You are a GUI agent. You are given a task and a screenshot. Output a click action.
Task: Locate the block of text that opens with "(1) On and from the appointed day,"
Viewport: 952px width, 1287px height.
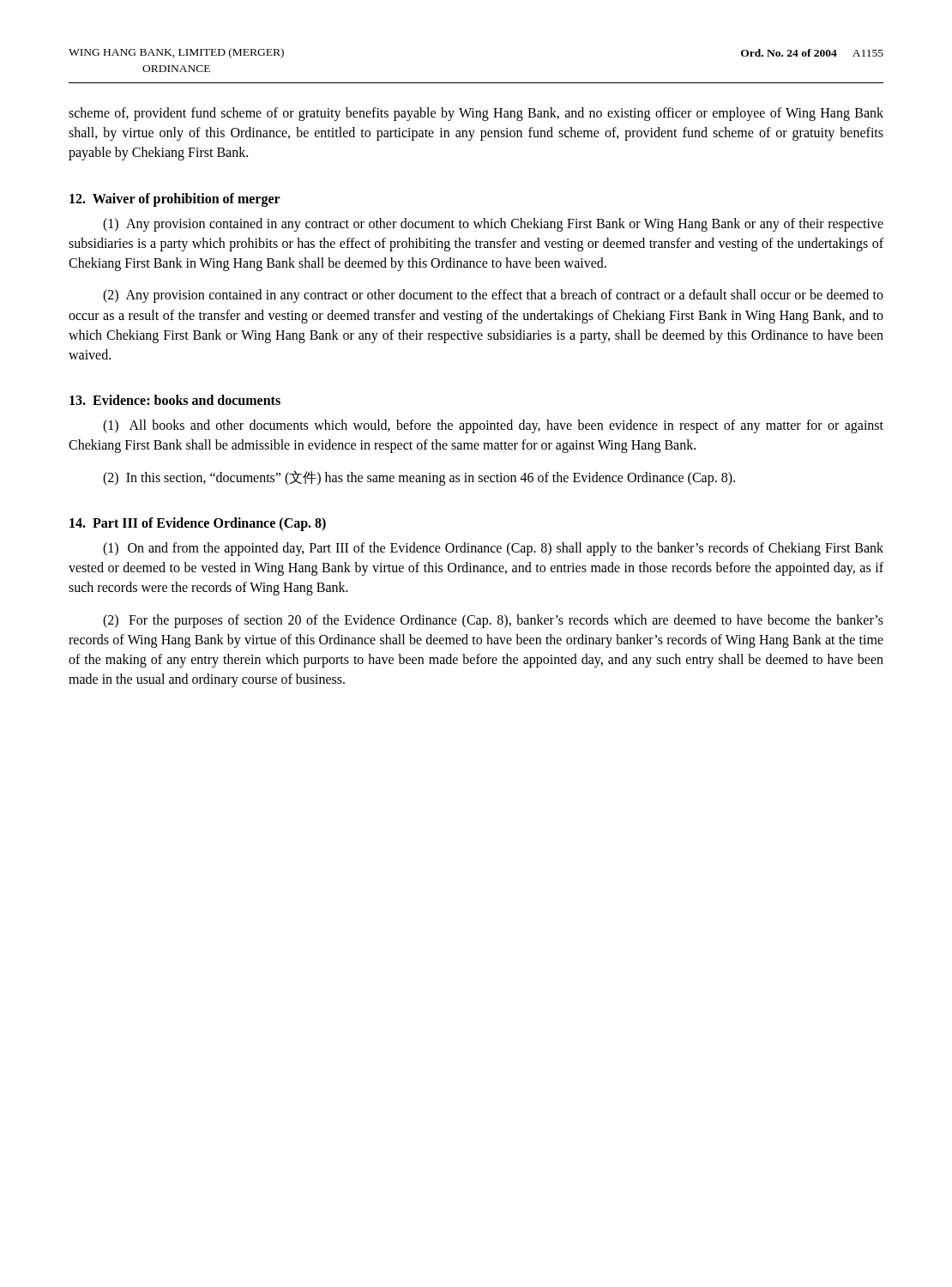(476, 568)
